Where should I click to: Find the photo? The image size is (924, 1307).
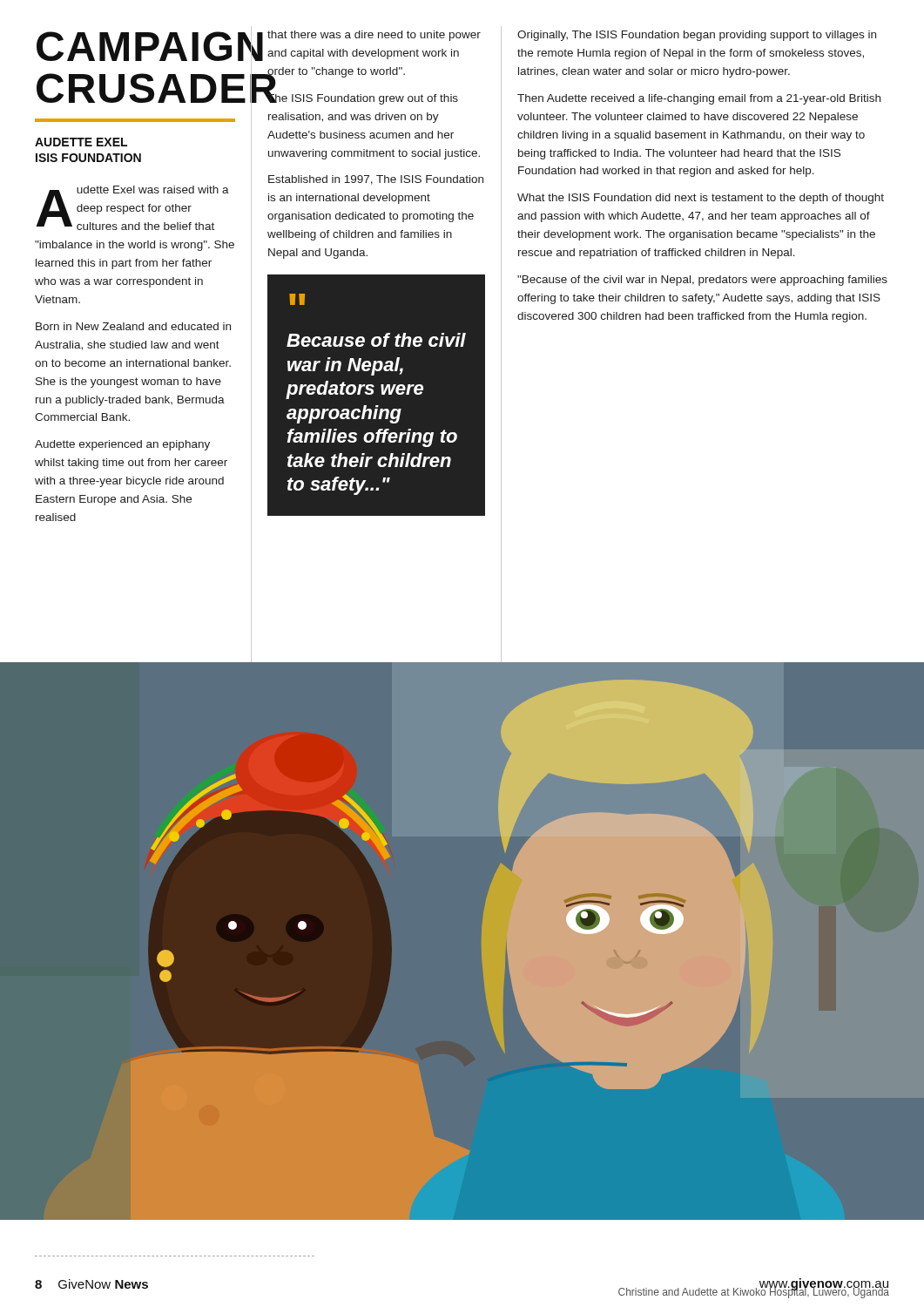[462, 943]
